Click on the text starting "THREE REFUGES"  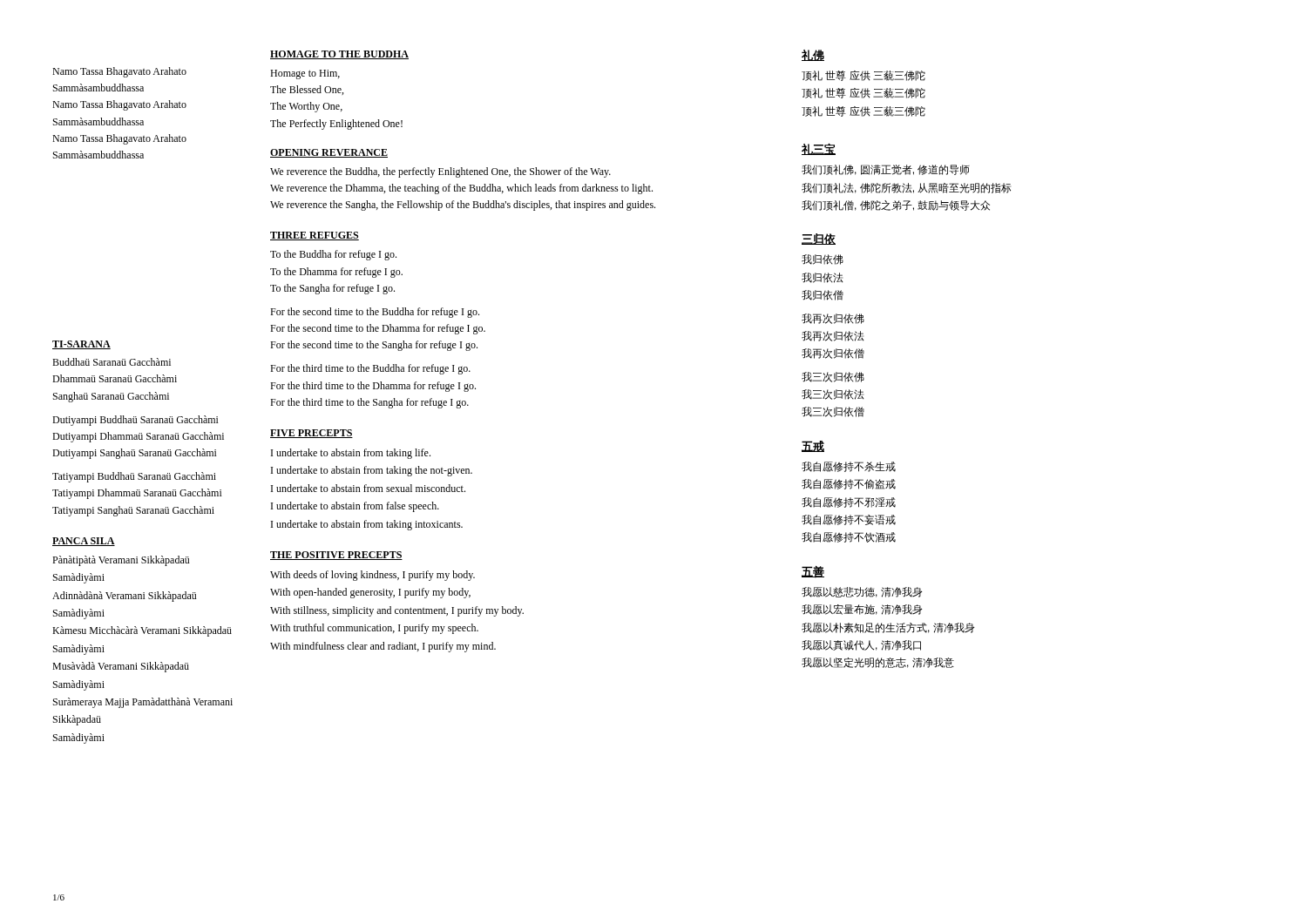[314, 235]
